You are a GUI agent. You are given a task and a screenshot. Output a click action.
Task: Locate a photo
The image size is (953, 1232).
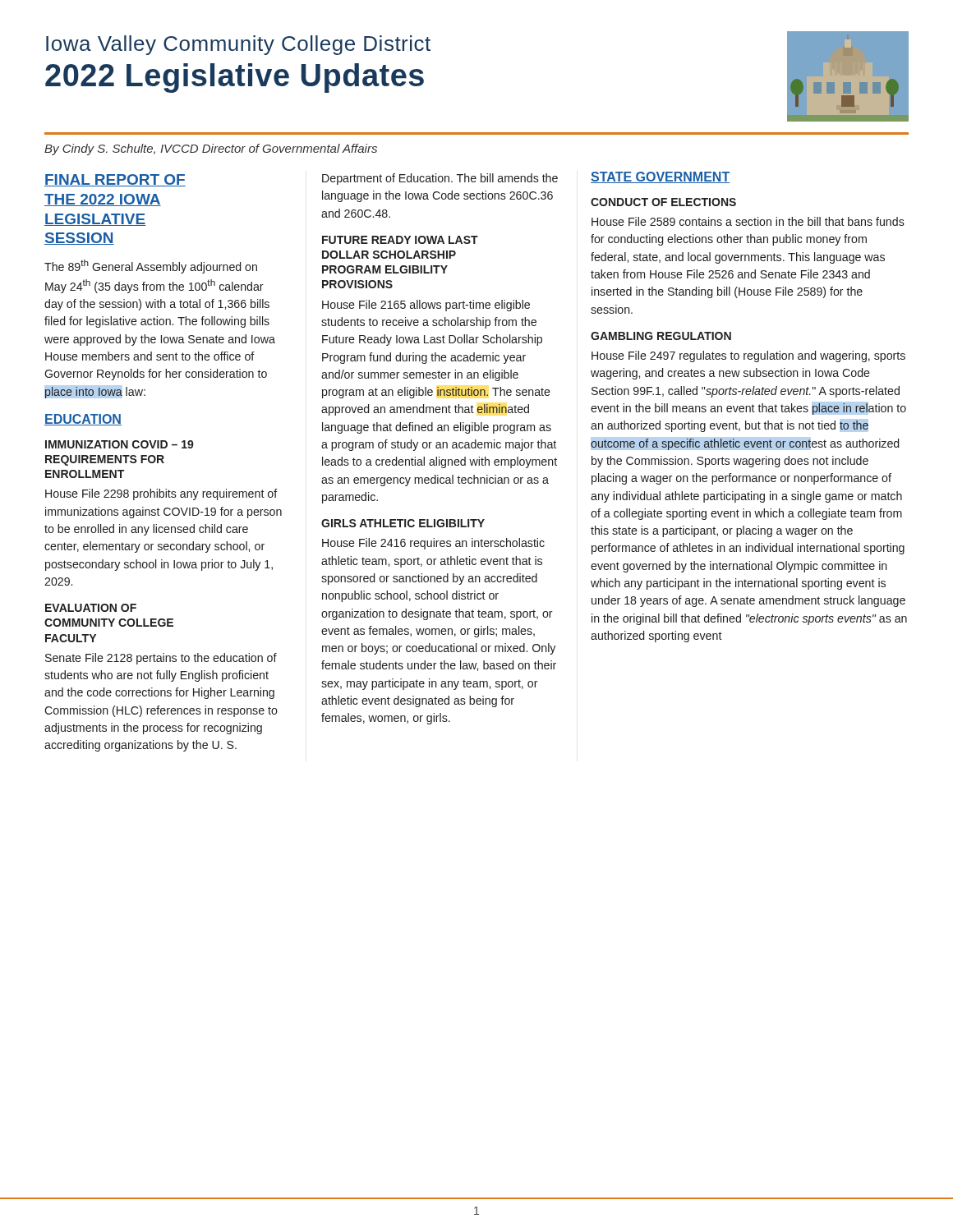coord(848,78)
